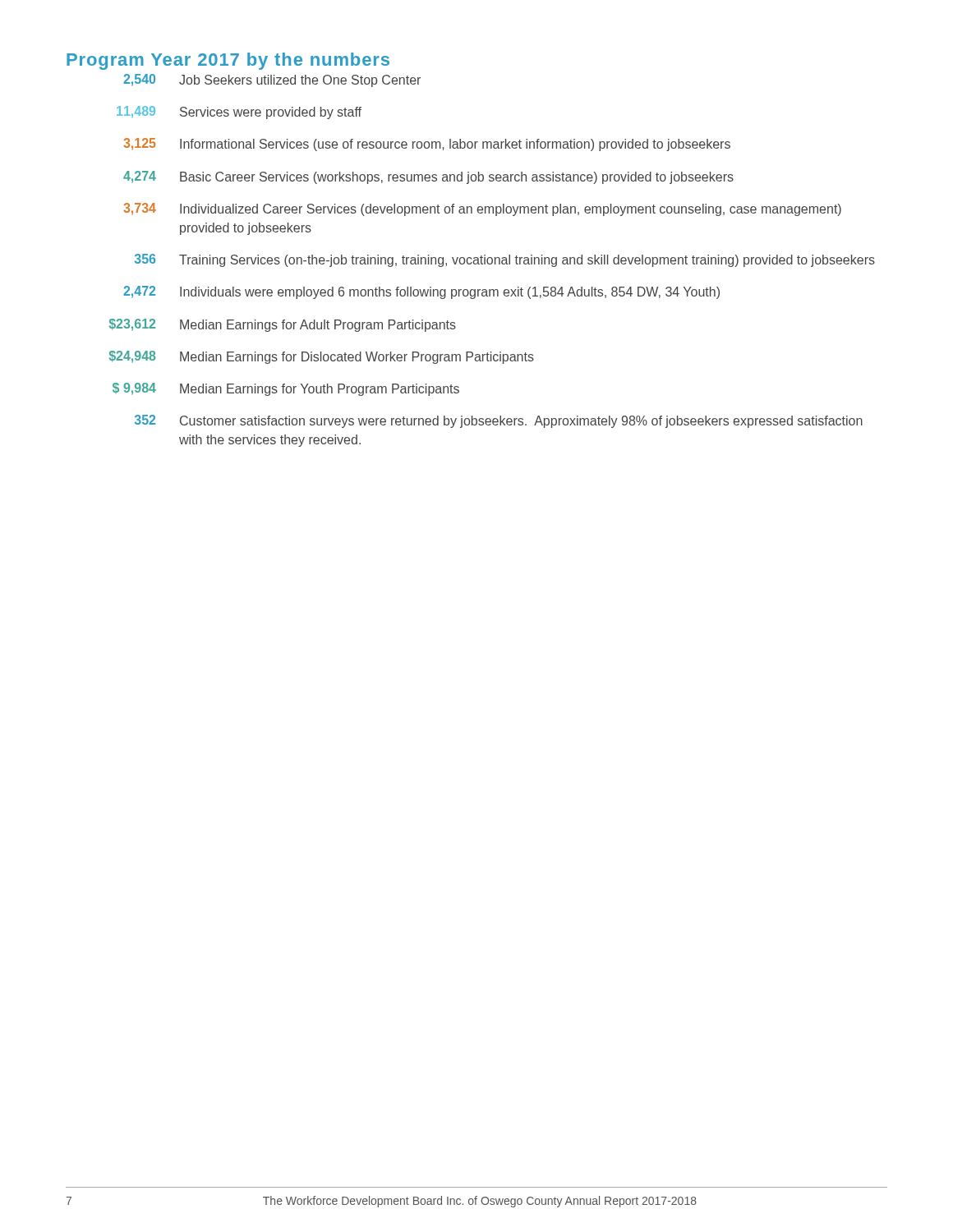This screenshot has width=953, height=1232.
Task: Click on the text starting "4,274 Basic Career Services (workshops, resumes and job"
Action: tap(476, 177)
